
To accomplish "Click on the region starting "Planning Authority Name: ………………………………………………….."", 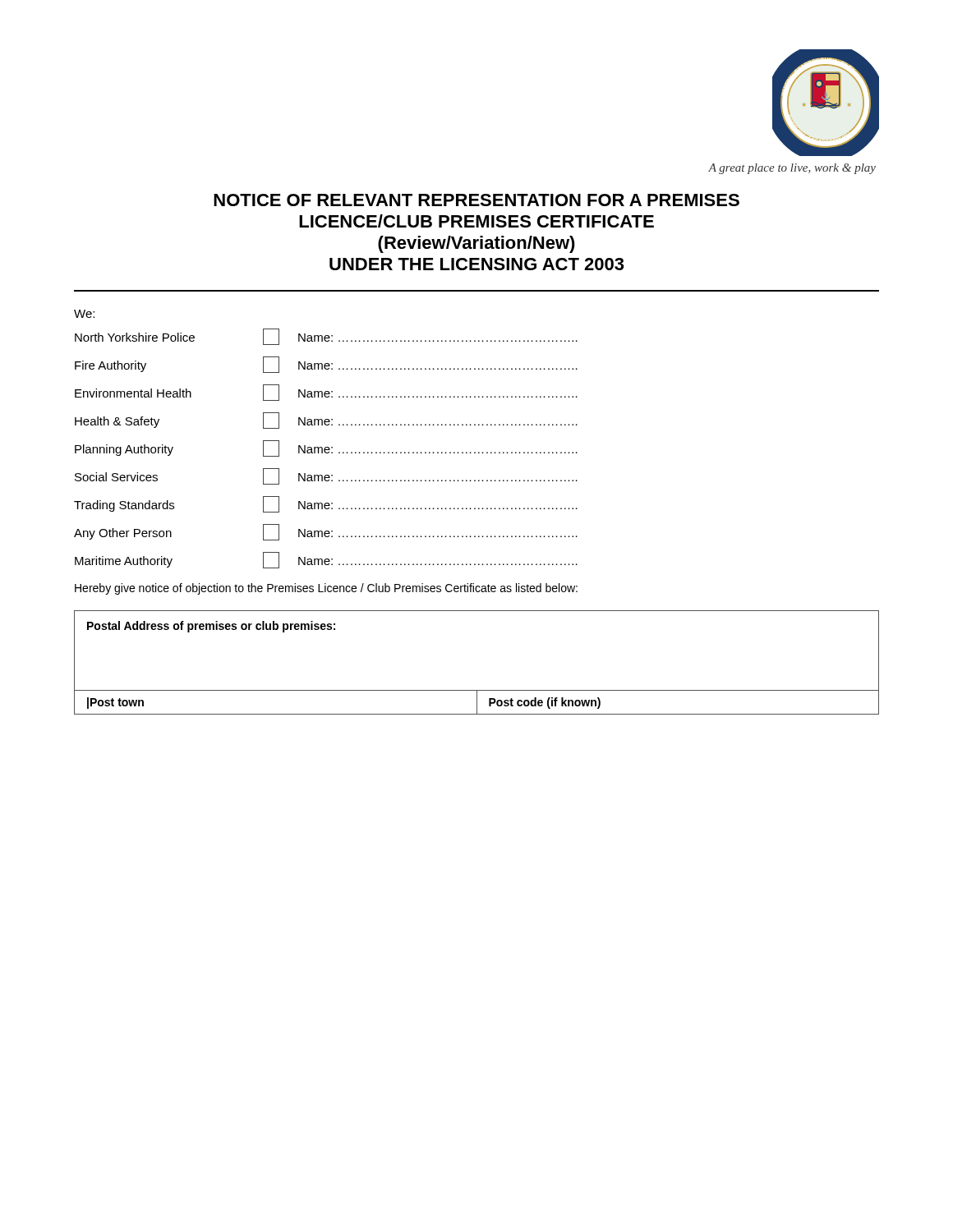I will 326,448.
